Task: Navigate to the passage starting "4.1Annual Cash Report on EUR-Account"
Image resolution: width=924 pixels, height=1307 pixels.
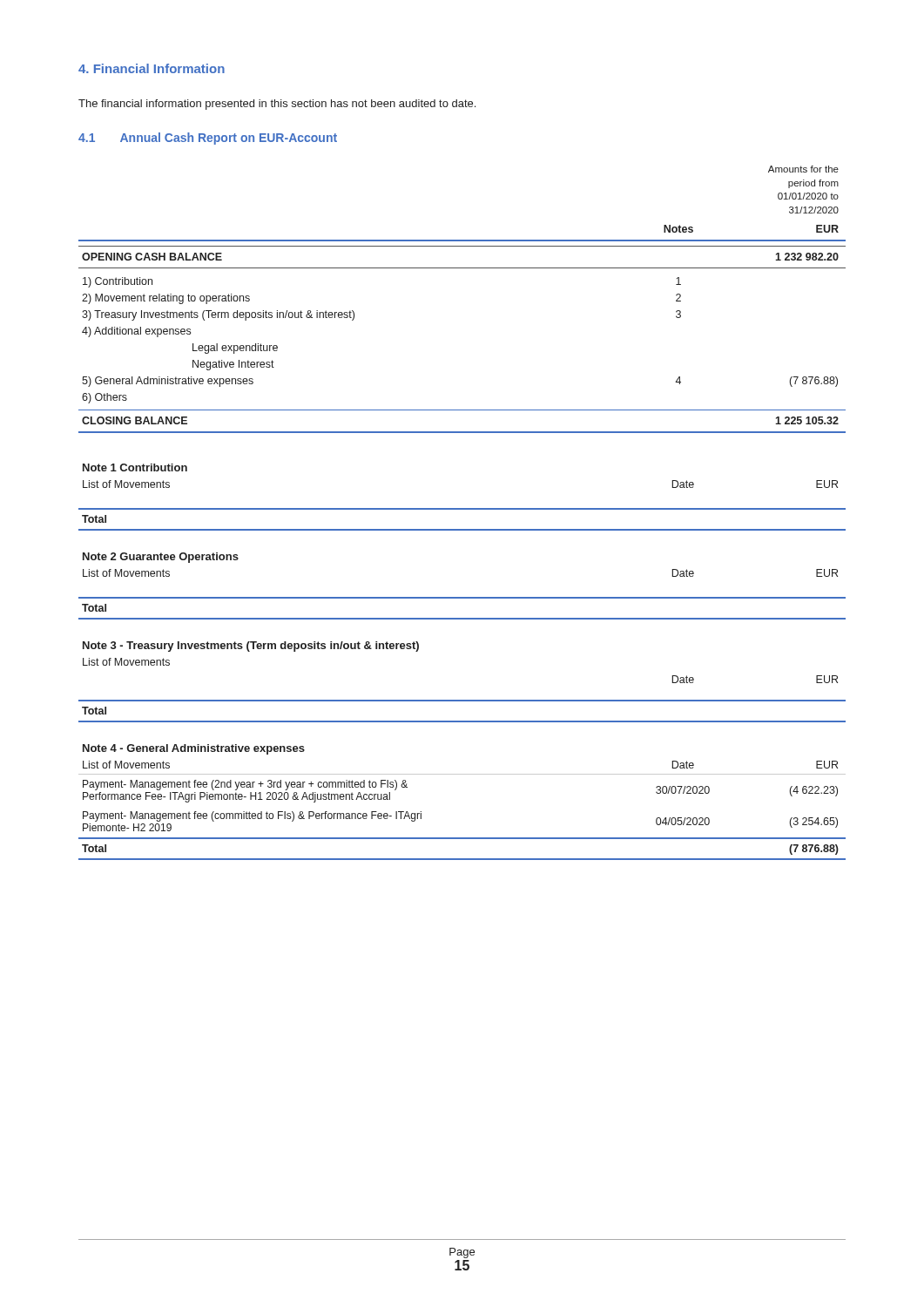Action: pos(208,138)
